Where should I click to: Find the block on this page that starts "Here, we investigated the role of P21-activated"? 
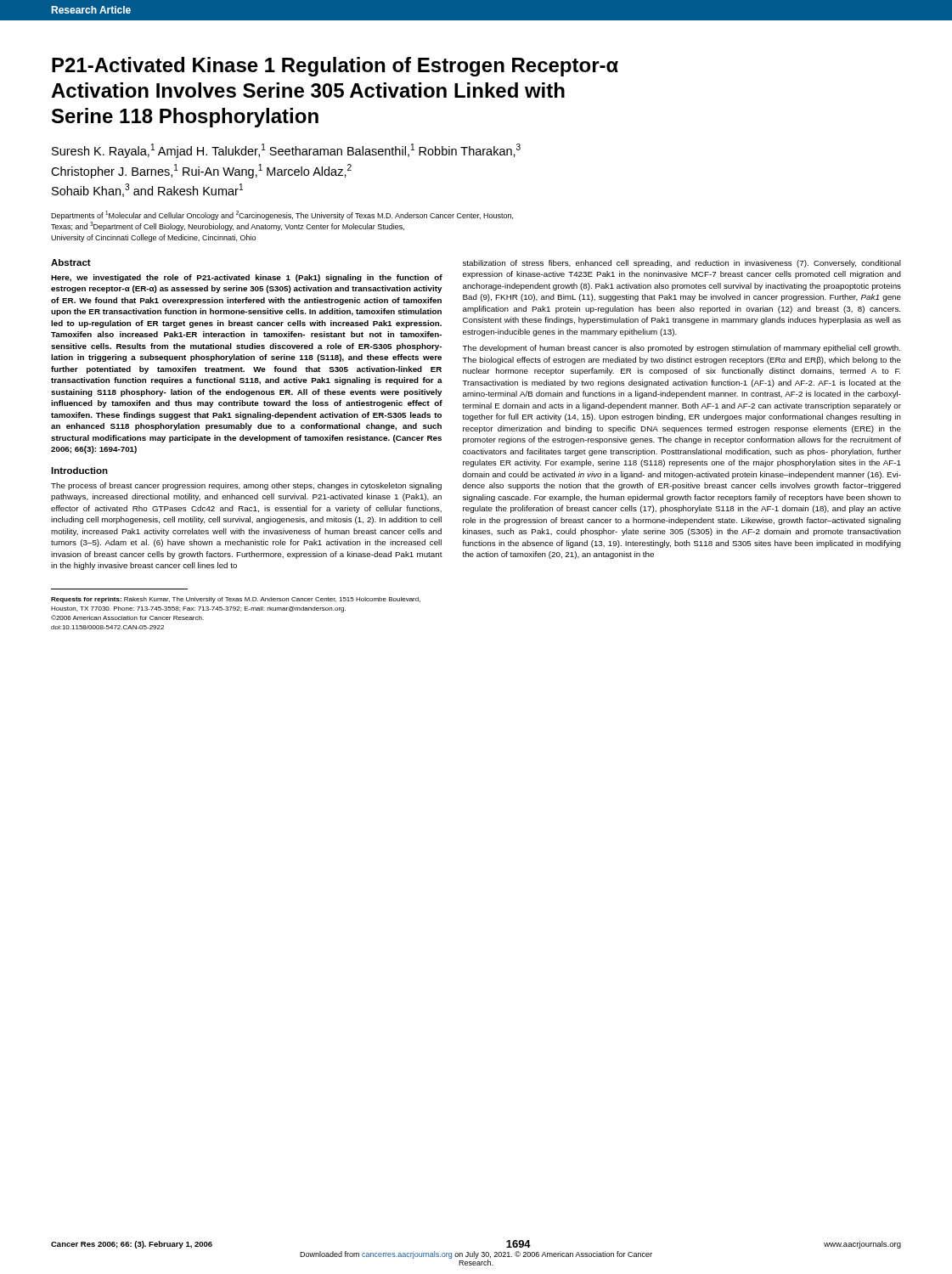[x=246, y=363]
